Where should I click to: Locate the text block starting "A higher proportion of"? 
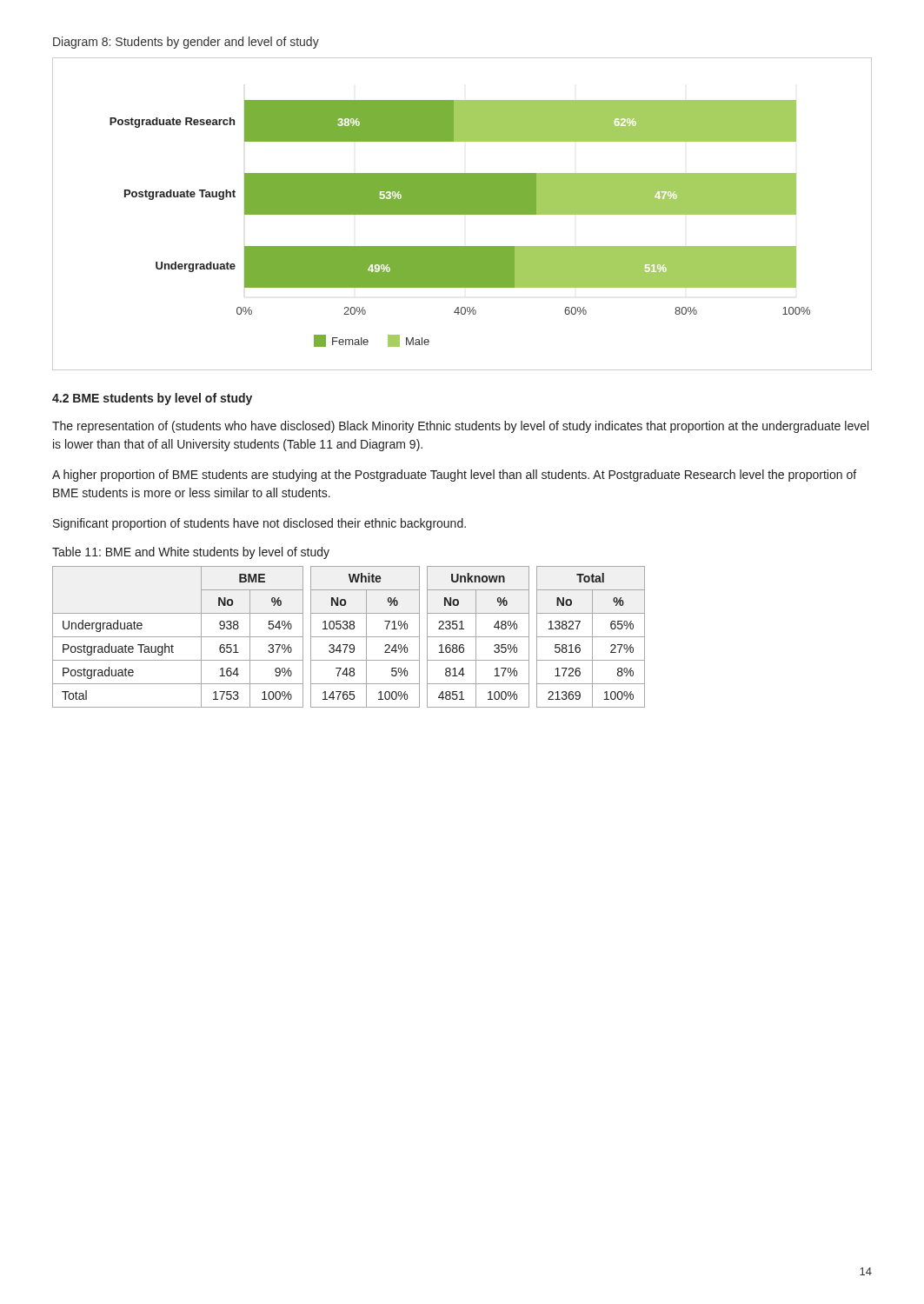pyautogui.click(x=454, y=484)
